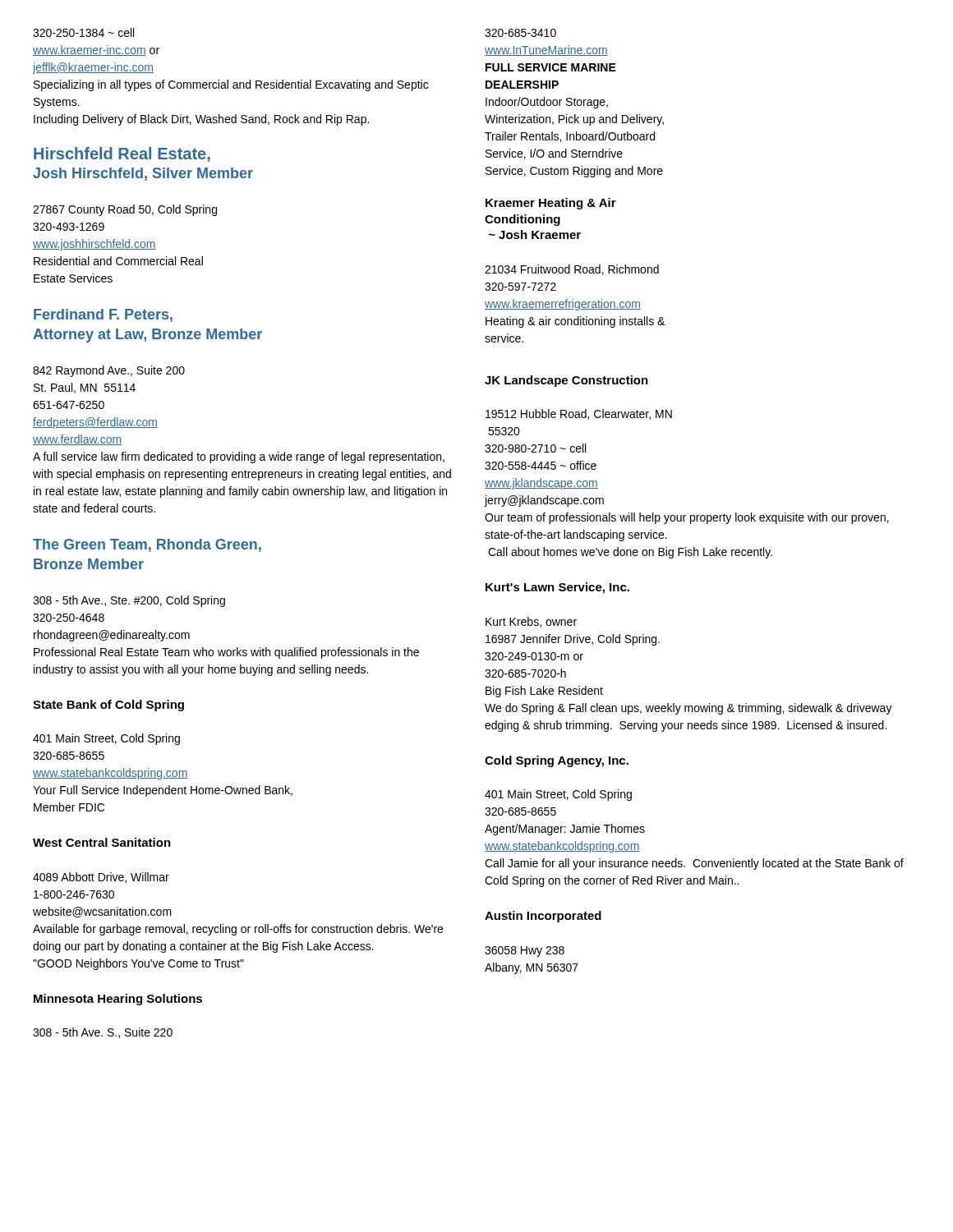Navigate to the text starting "State Bank of Cold Spring"
This screenshot has height=1232, width=953.
point(108,706)
